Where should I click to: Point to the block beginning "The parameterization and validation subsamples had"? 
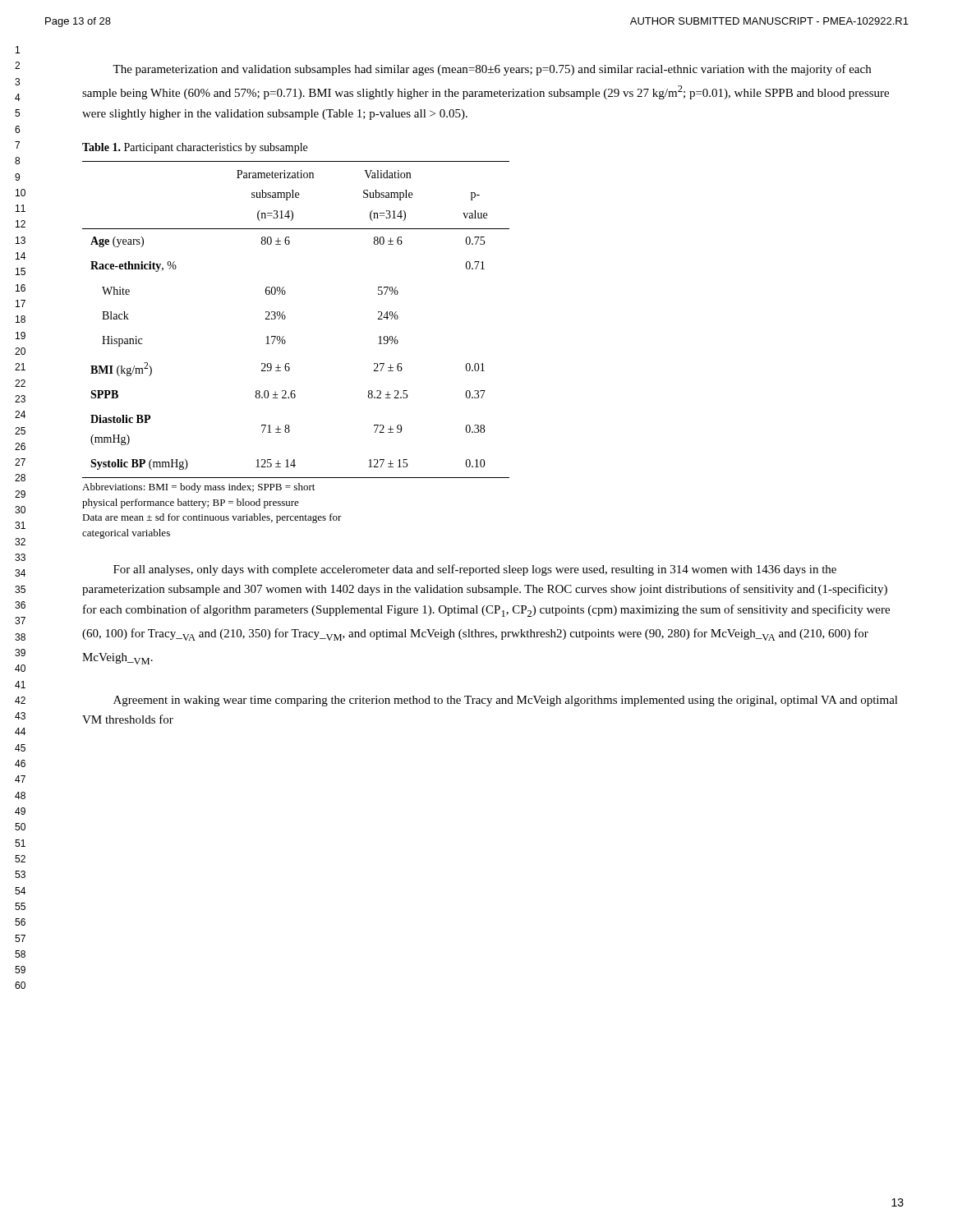[x=486, y=91]
